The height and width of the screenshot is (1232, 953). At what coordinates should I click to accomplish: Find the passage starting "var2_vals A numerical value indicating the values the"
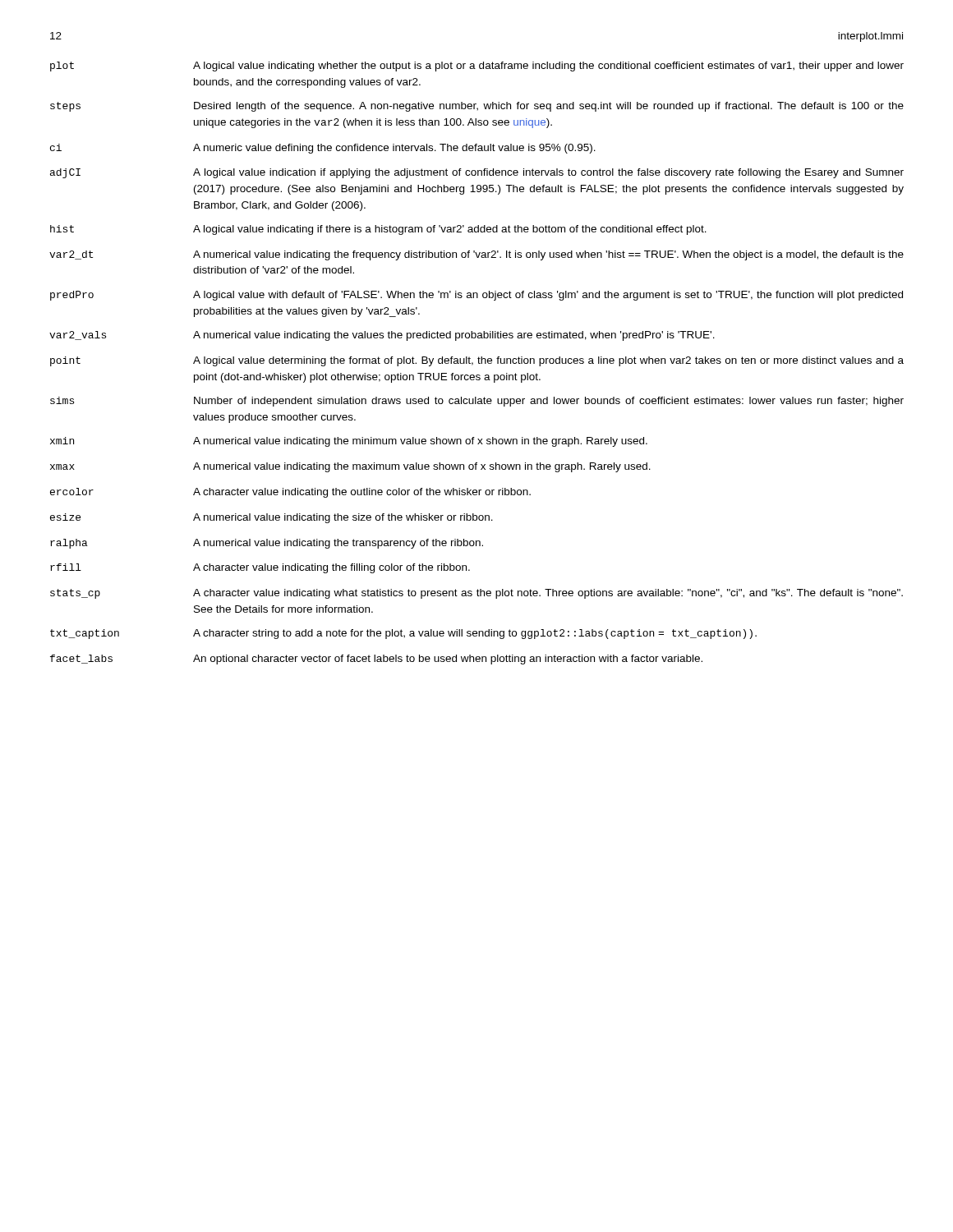click(476, 336)
